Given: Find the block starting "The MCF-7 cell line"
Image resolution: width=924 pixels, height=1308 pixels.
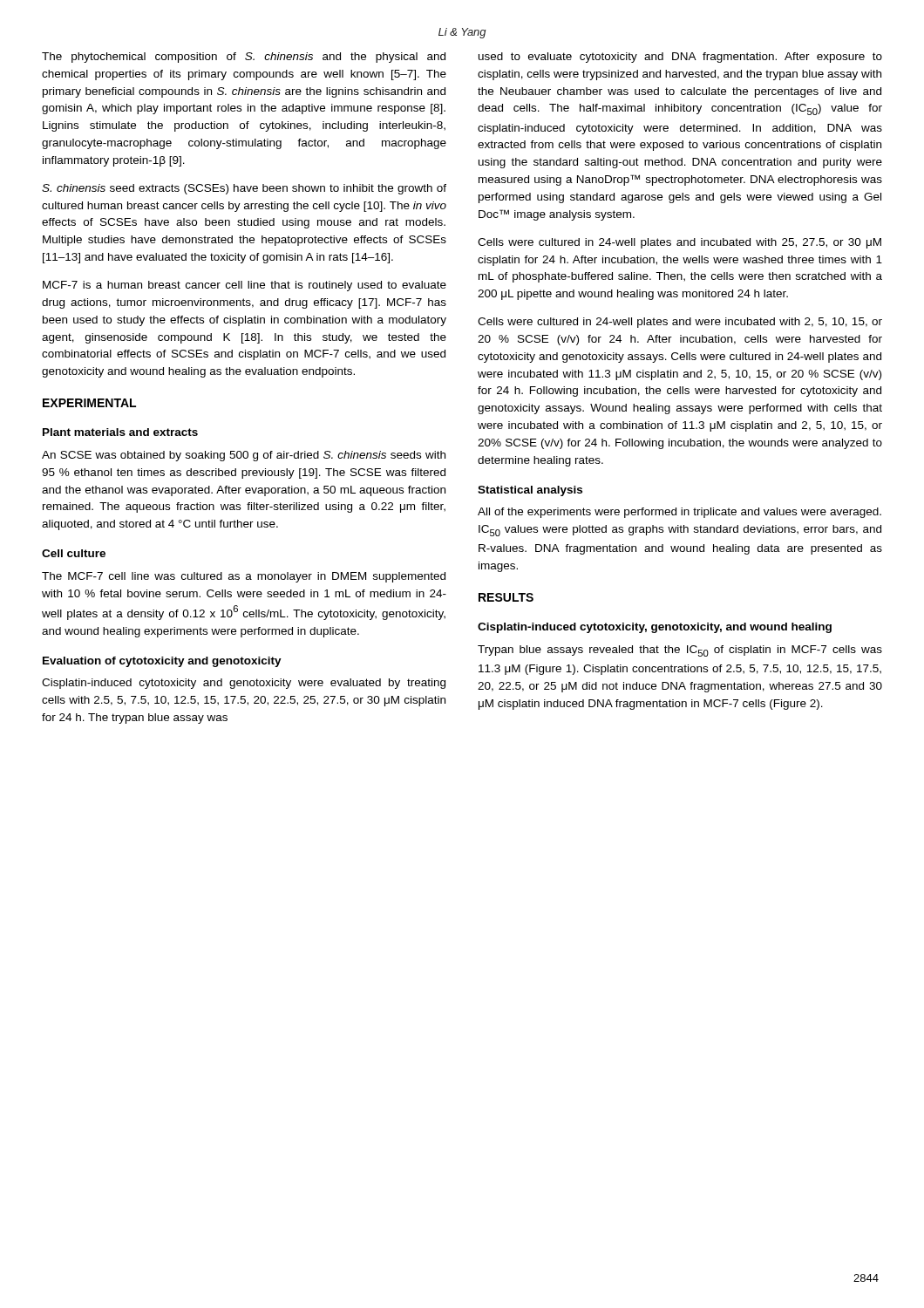Looking at the screenshot, I should tap(244, 603).
